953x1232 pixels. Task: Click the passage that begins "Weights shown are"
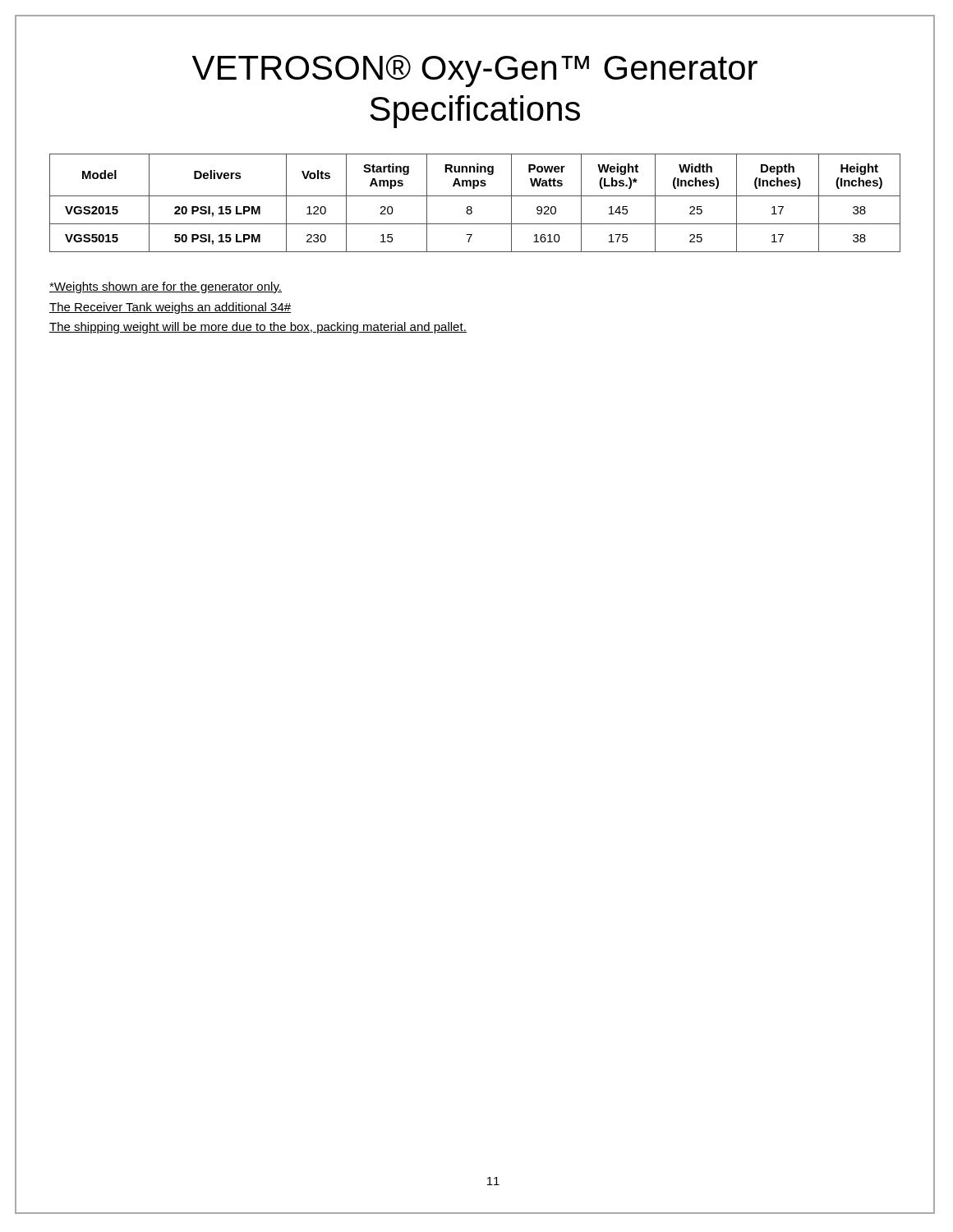point(166,287)
